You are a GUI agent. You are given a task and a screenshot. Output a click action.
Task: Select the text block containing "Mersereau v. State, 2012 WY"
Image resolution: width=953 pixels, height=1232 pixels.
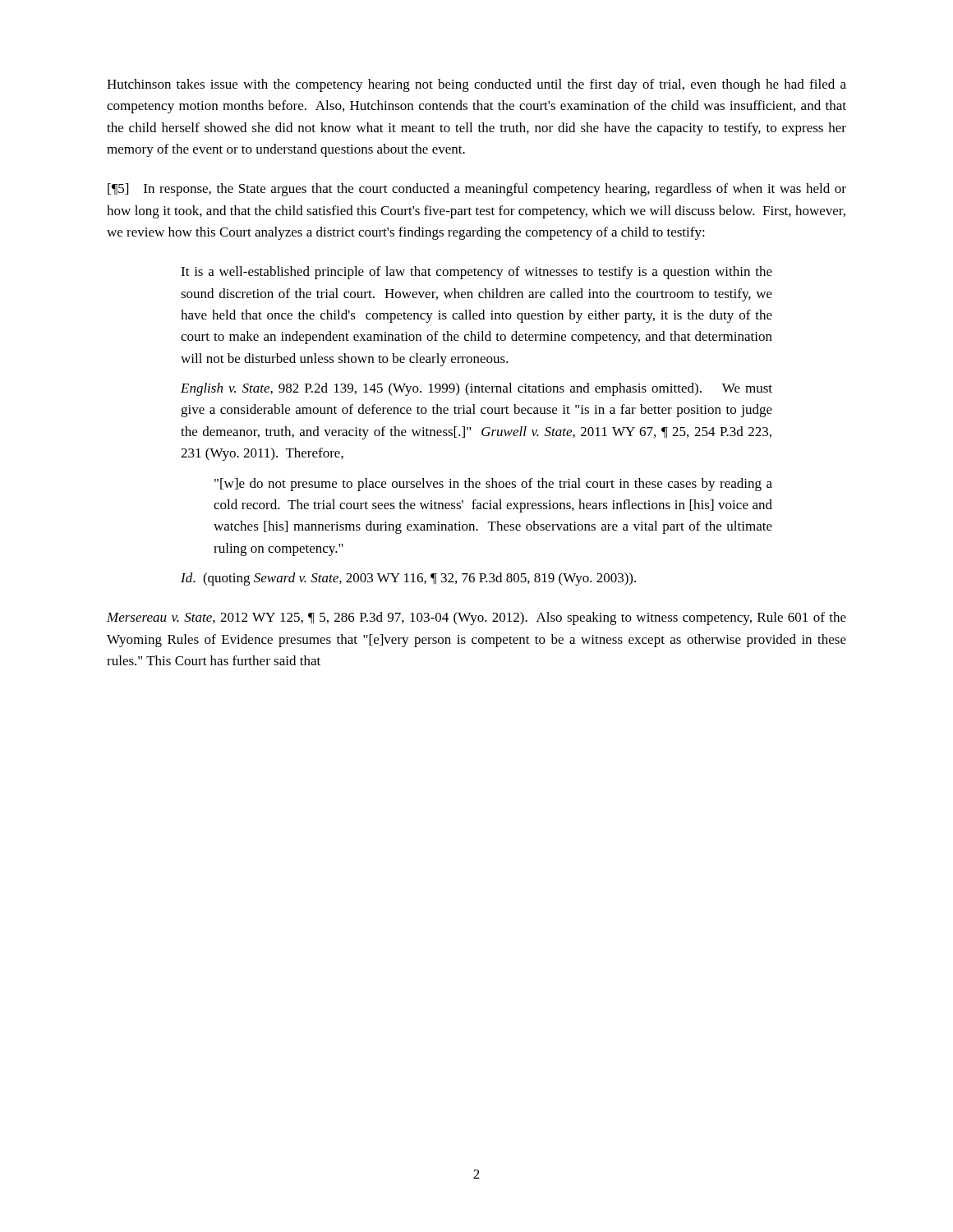click(x=476, y=639)
